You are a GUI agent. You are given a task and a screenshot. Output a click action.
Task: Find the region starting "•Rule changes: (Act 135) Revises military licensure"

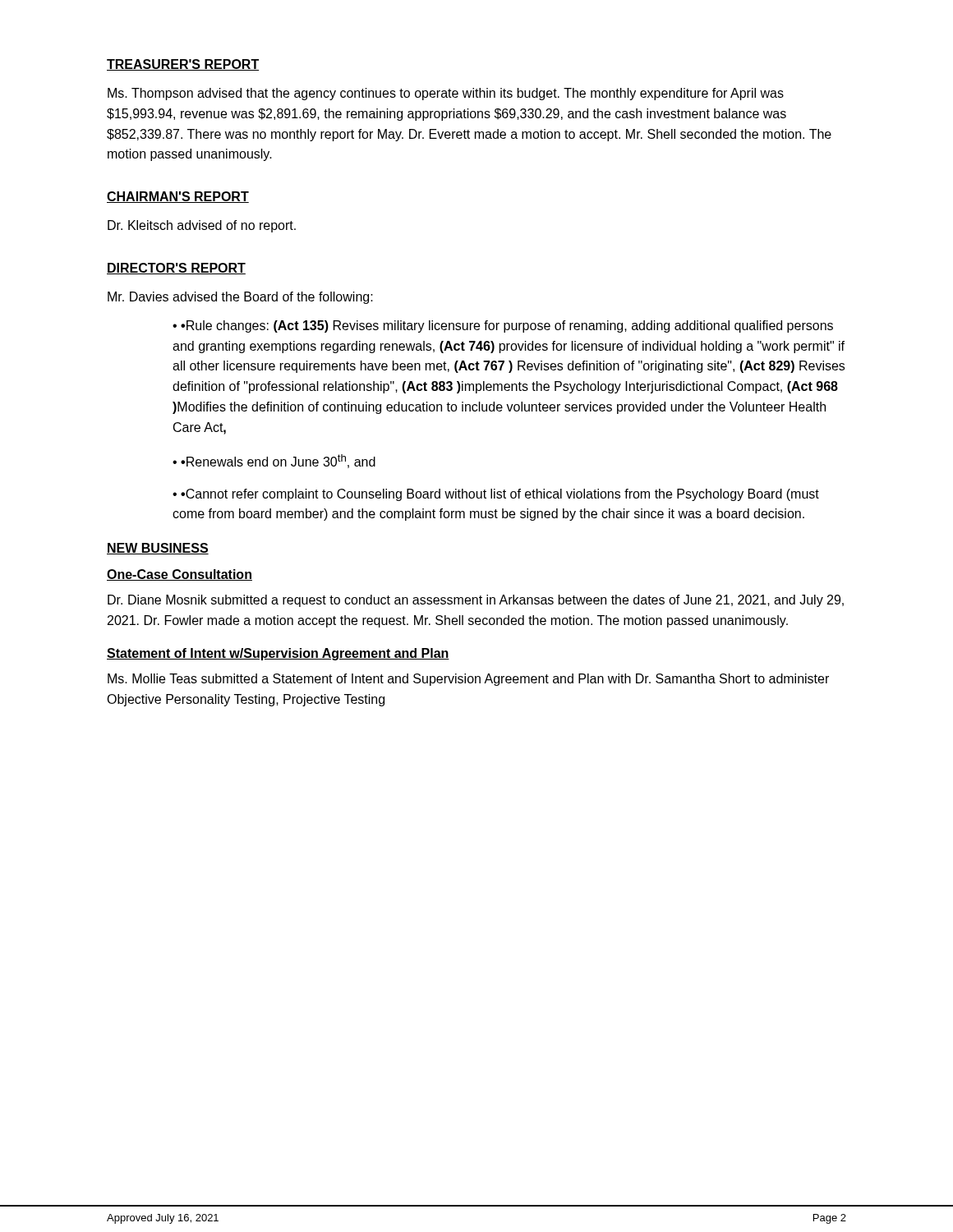point(509,376)
